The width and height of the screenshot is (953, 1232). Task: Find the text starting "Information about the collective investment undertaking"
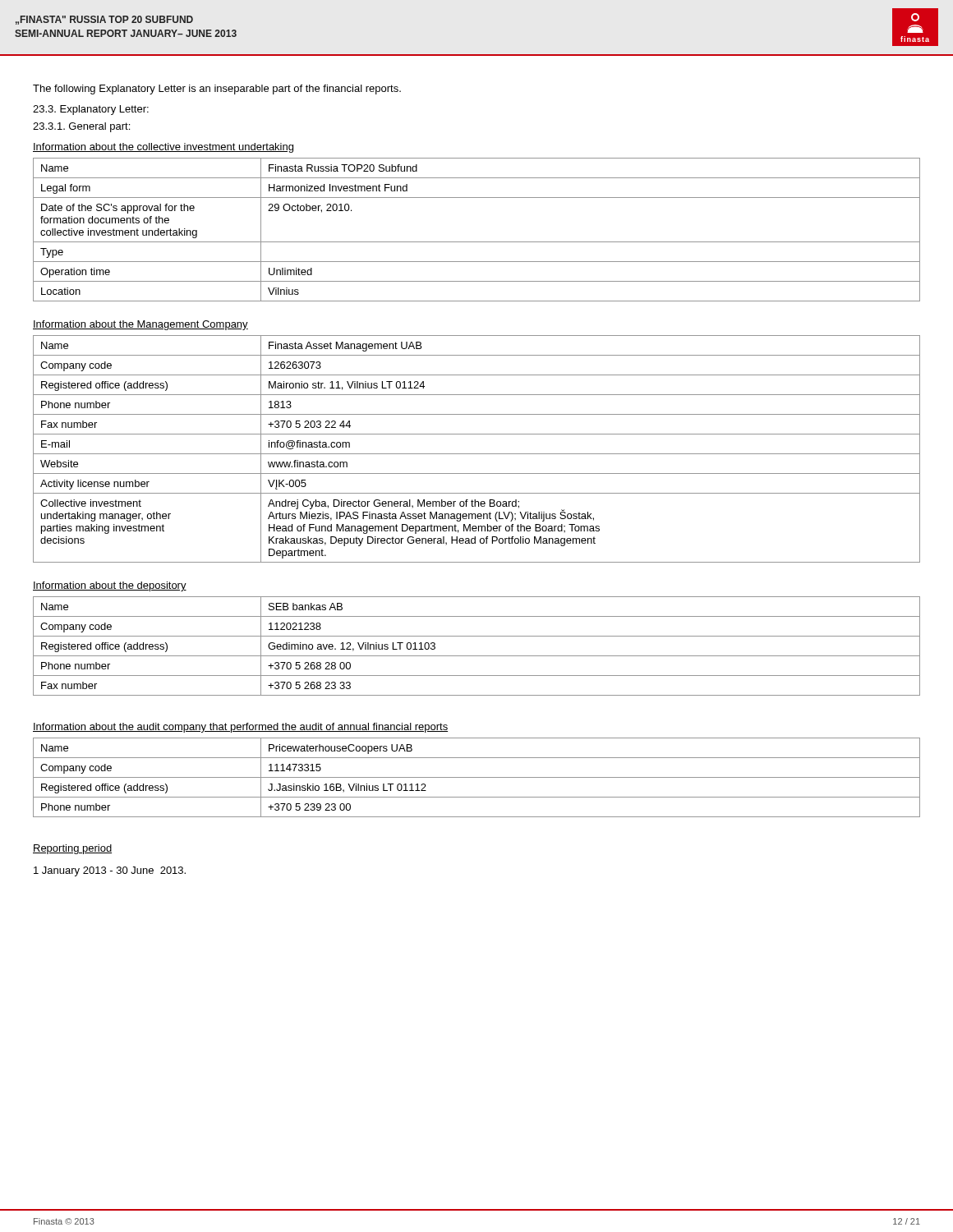[x=163, y=147]
